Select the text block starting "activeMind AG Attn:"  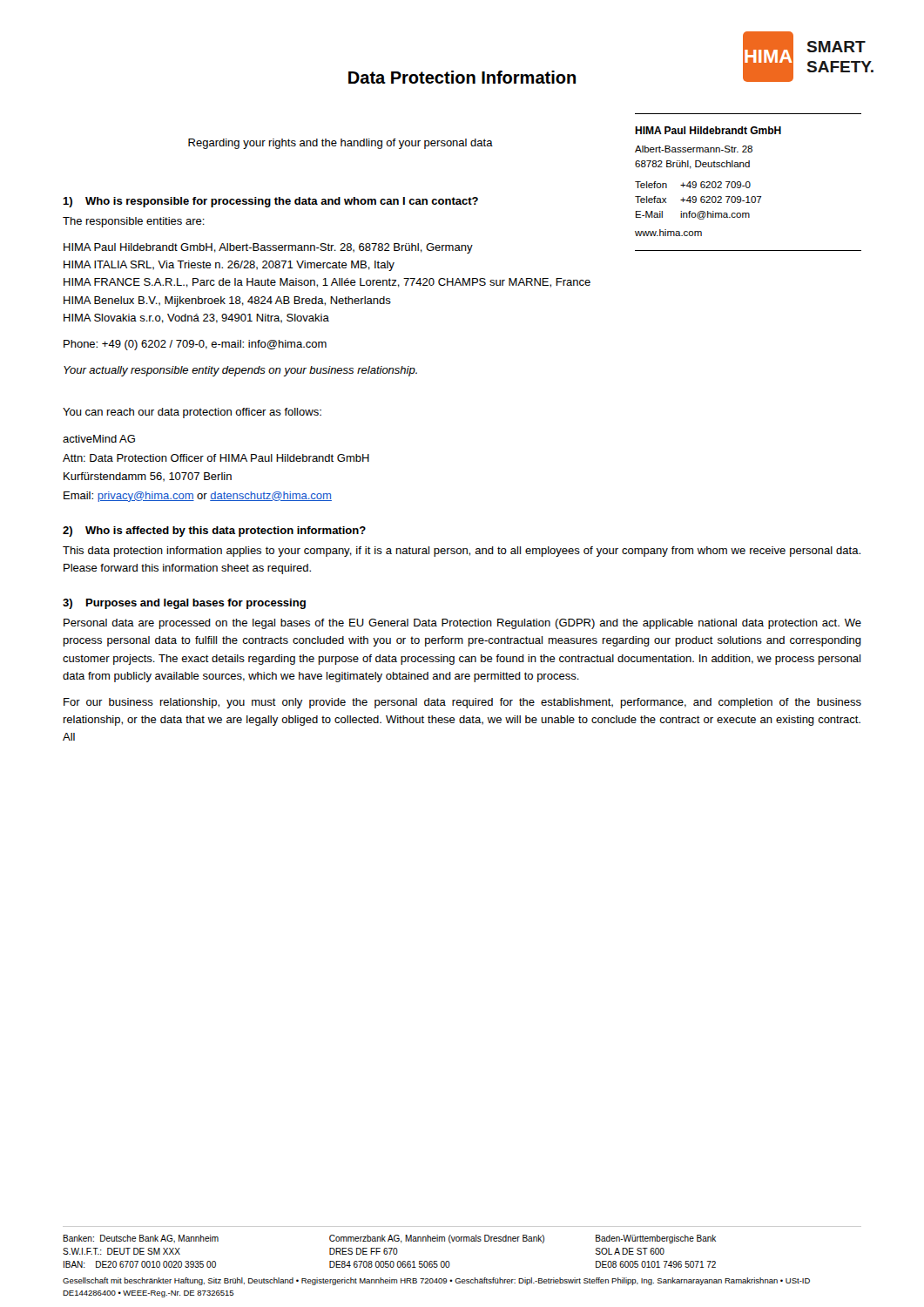click(216, 467)
